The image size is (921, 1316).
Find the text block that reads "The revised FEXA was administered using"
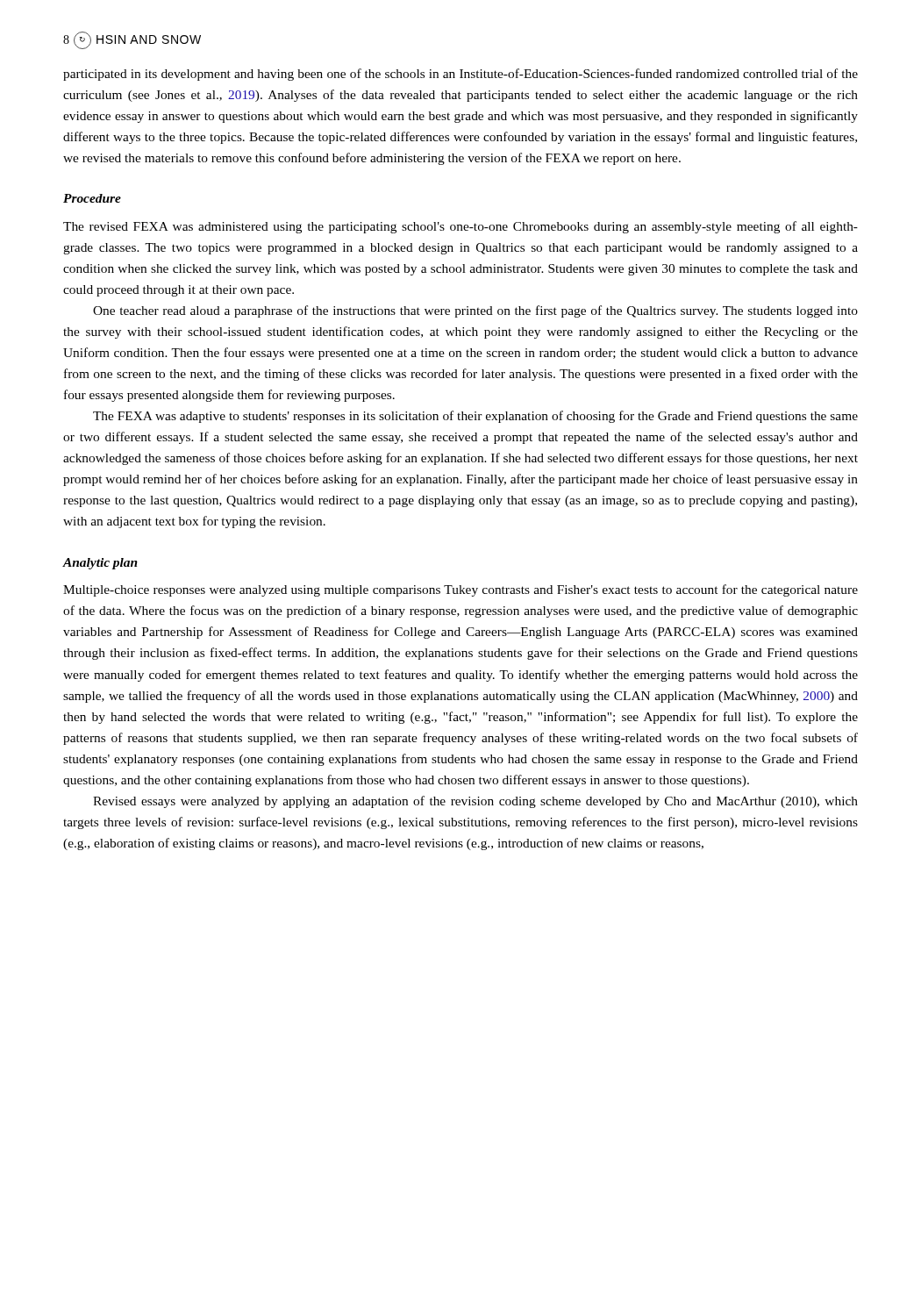click(x=460, y=374)
